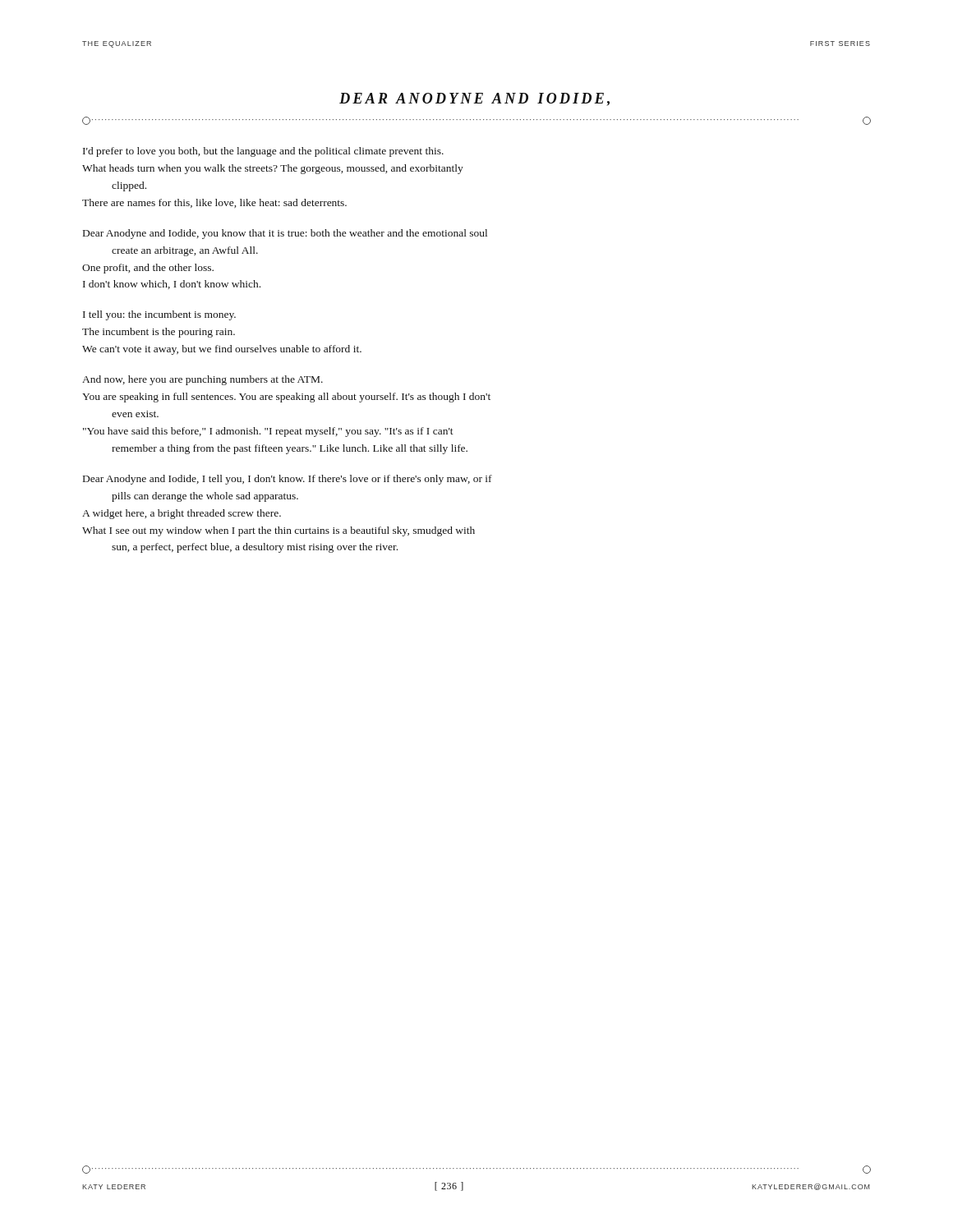Where does it say "Dear Anodyne and Iodide,"?
Viewport: 953px width, 1232px height.
pos(476,99)
